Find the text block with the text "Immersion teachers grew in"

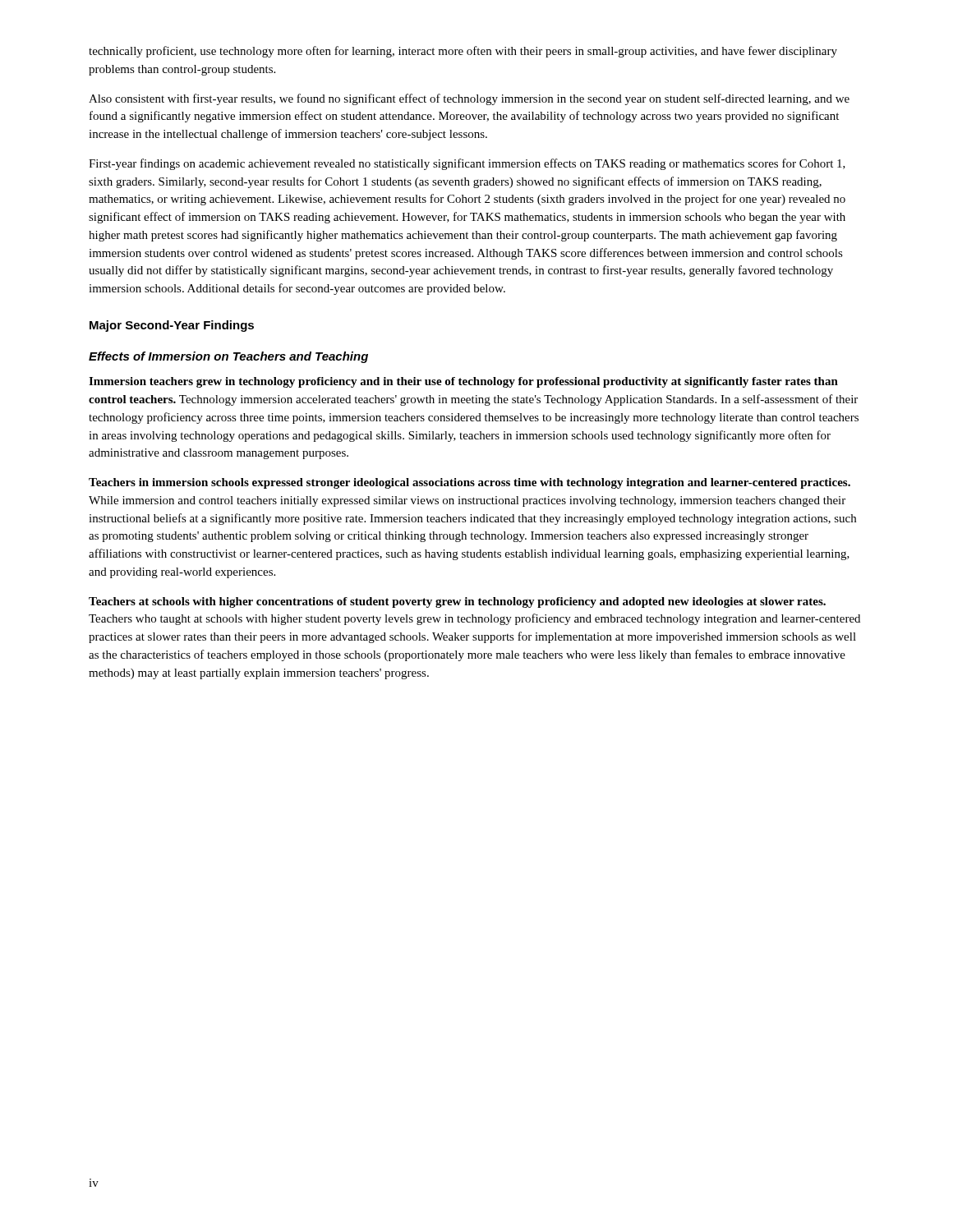point(474,417)
